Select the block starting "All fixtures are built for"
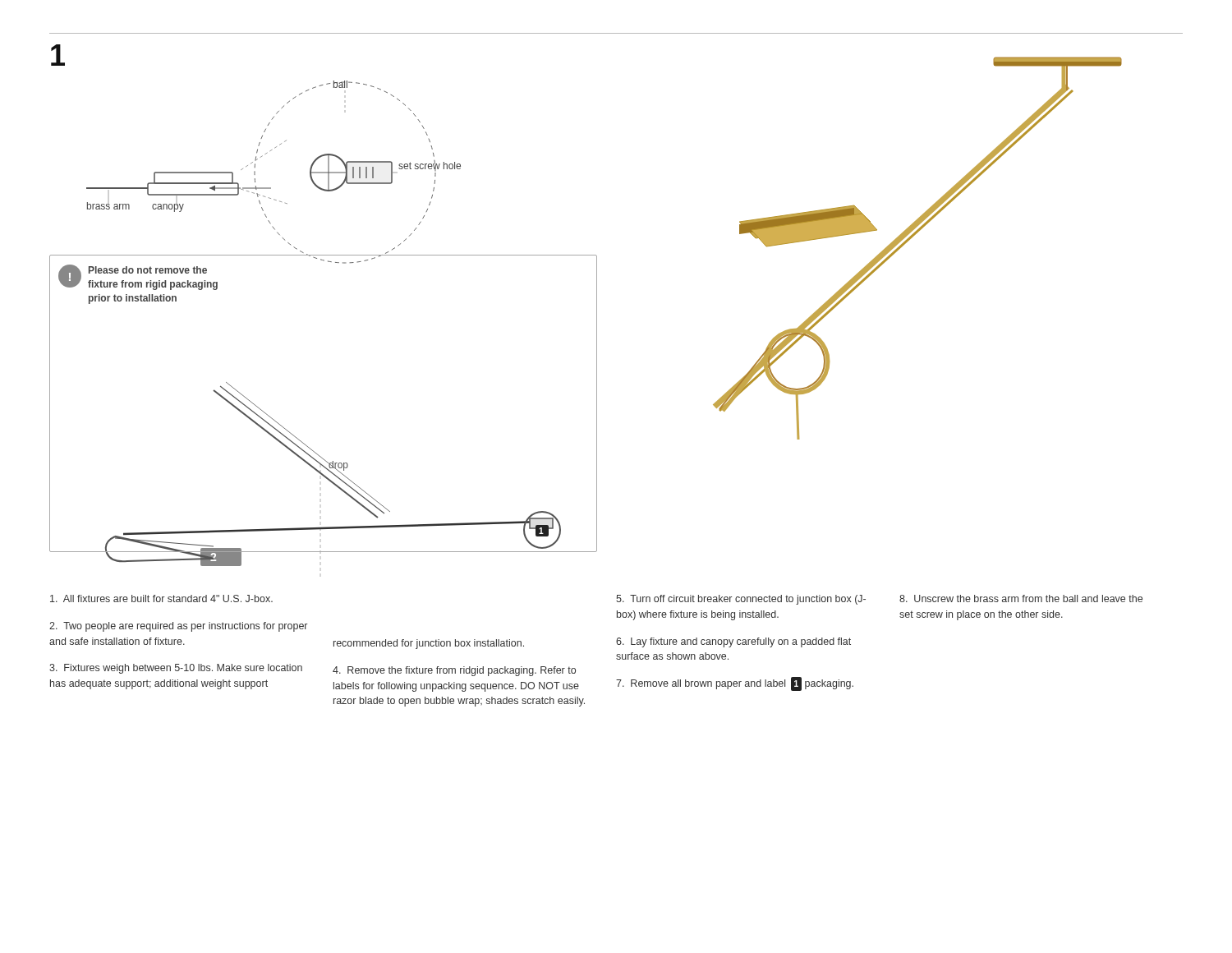 pyautogui.click(x=179, y=599)
